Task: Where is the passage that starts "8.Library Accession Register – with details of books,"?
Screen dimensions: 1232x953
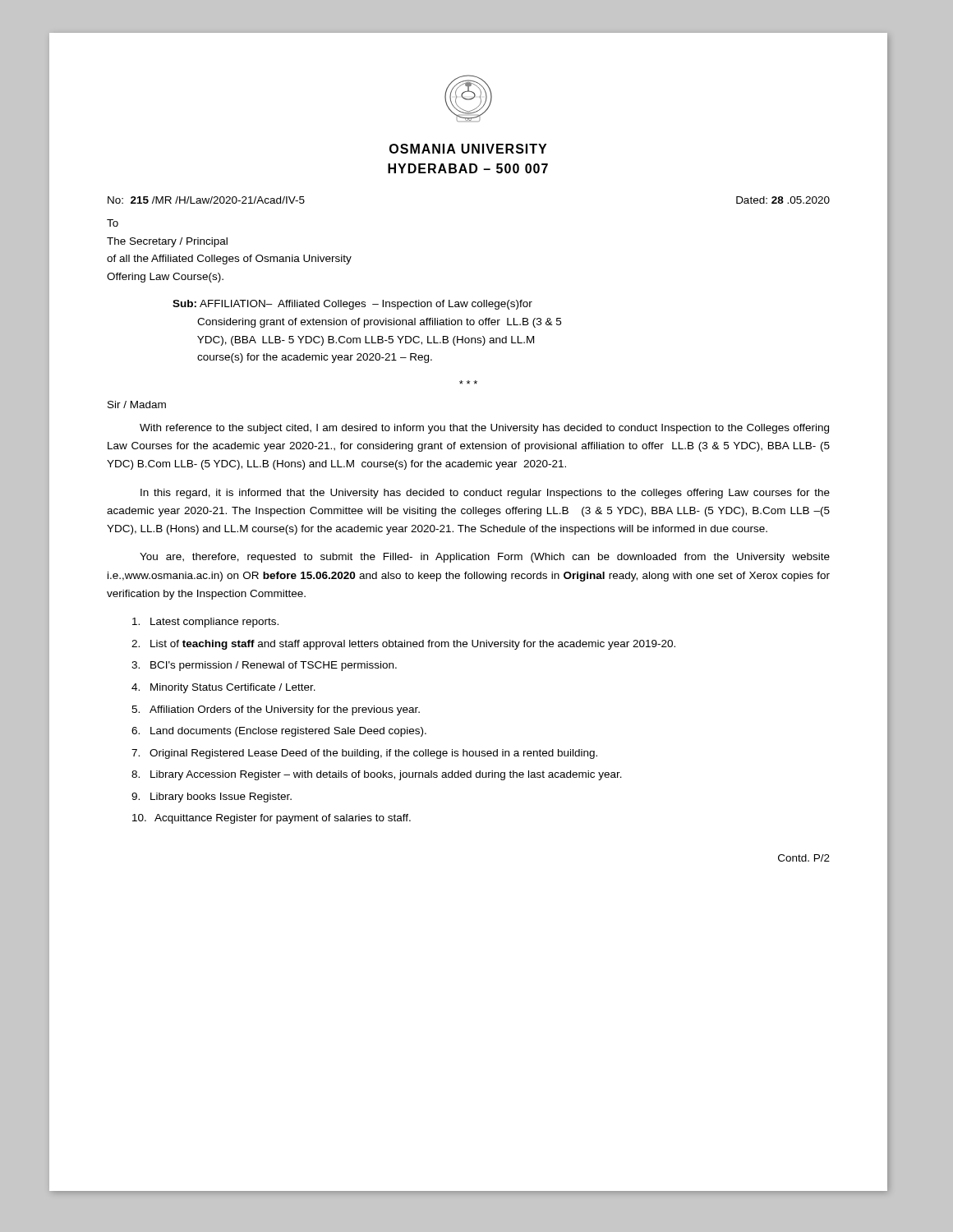Action: click(x=474, y=775)
